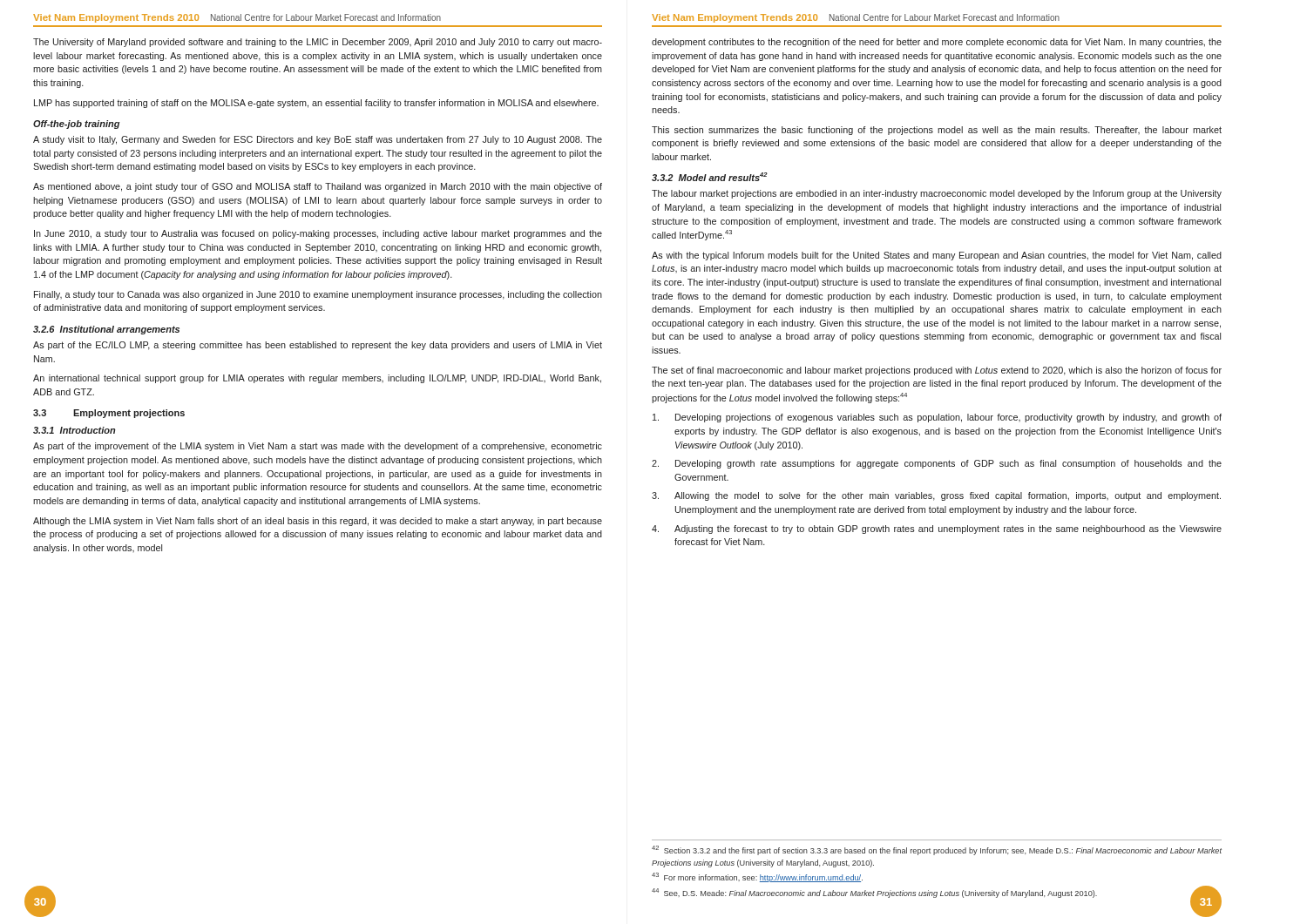
Task: Click on the section header that reads "Off-the-job training"
Action: (76, 124)
